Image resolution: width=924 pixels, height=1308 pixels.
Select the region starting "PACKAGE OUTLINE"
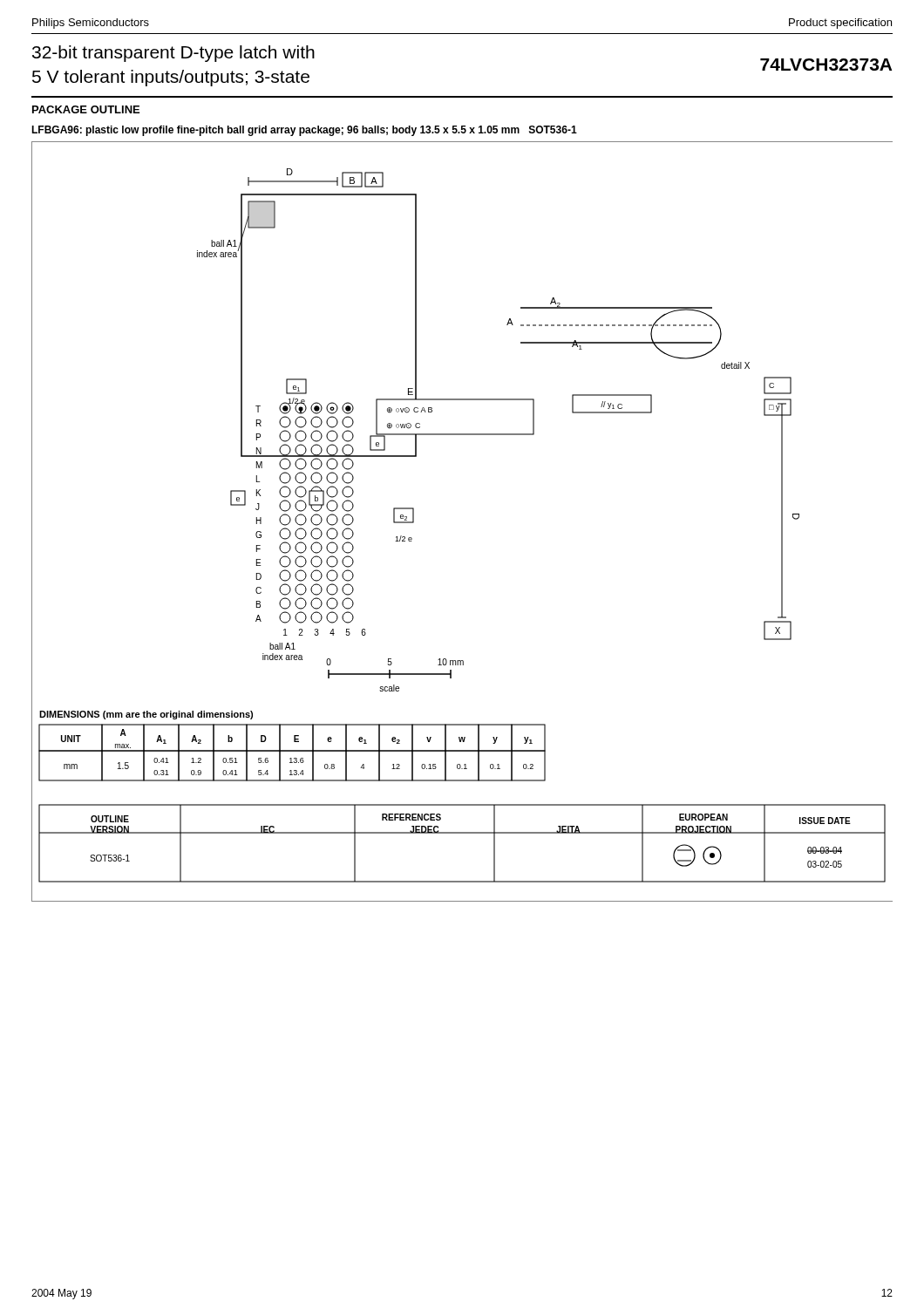[86, 109]
